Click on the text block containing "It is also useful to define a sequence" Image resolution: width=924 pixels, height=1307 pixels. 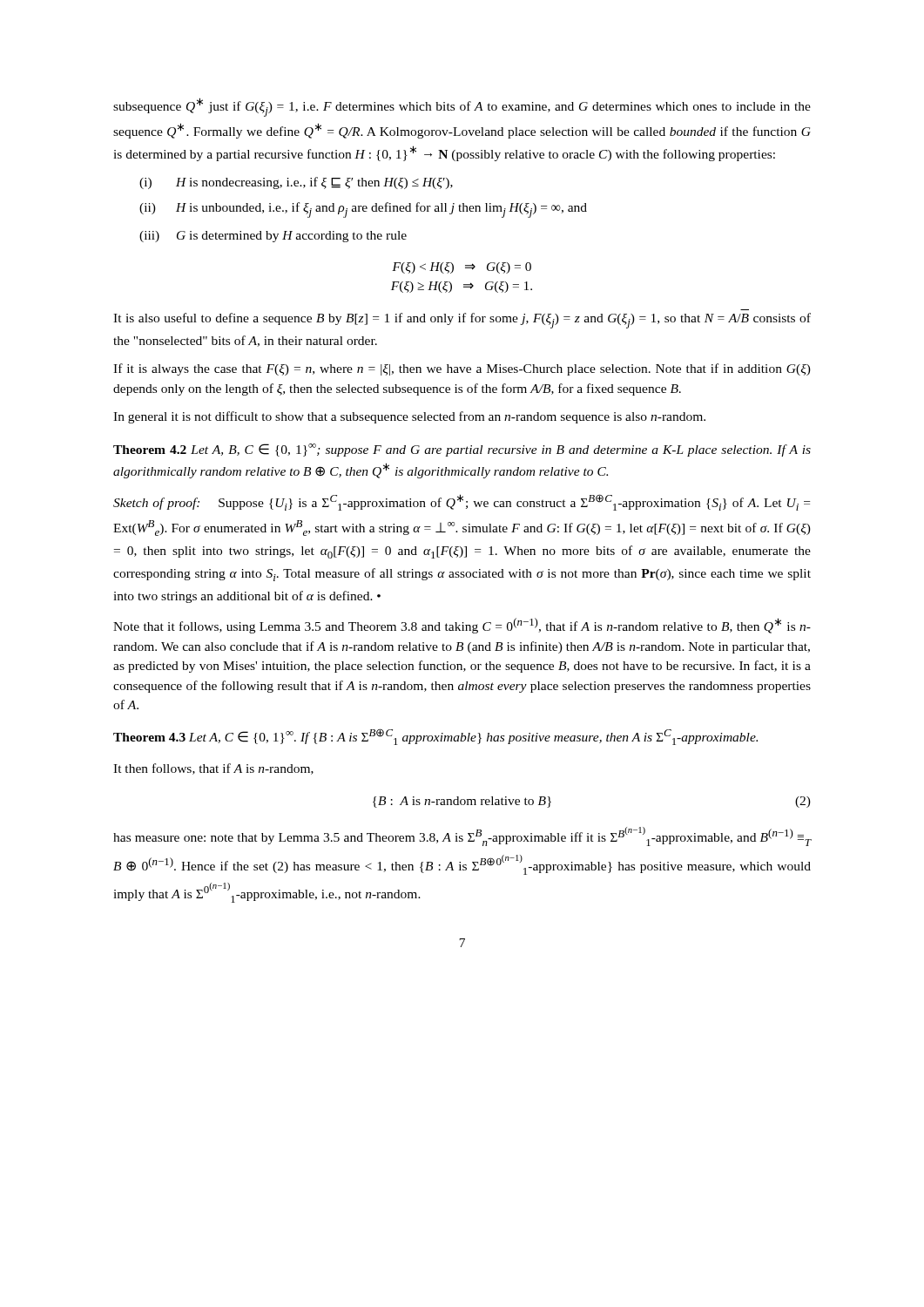462,329
